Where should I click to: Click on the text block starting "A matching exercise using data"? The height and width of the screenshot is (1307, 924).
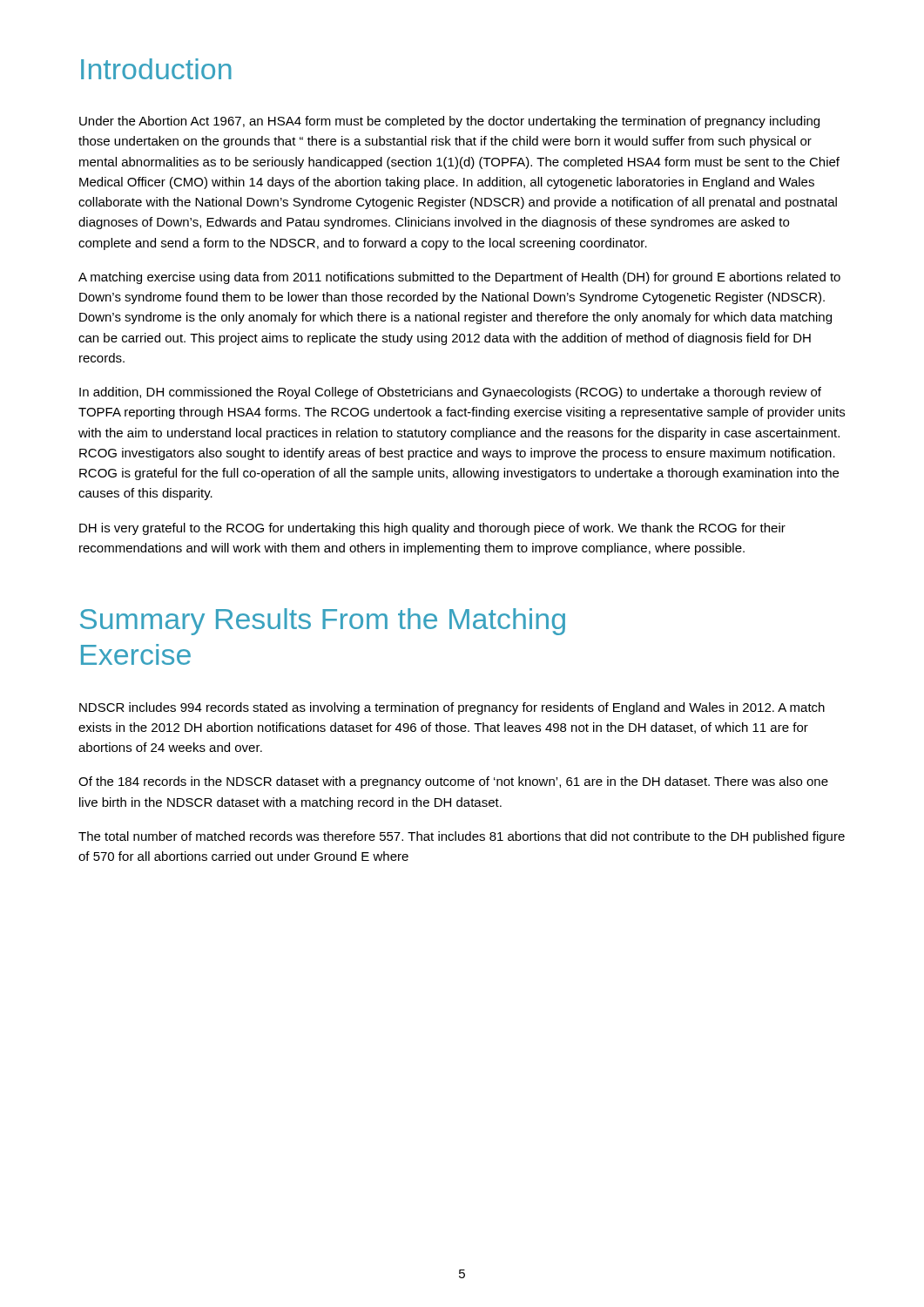pos(460,317)
